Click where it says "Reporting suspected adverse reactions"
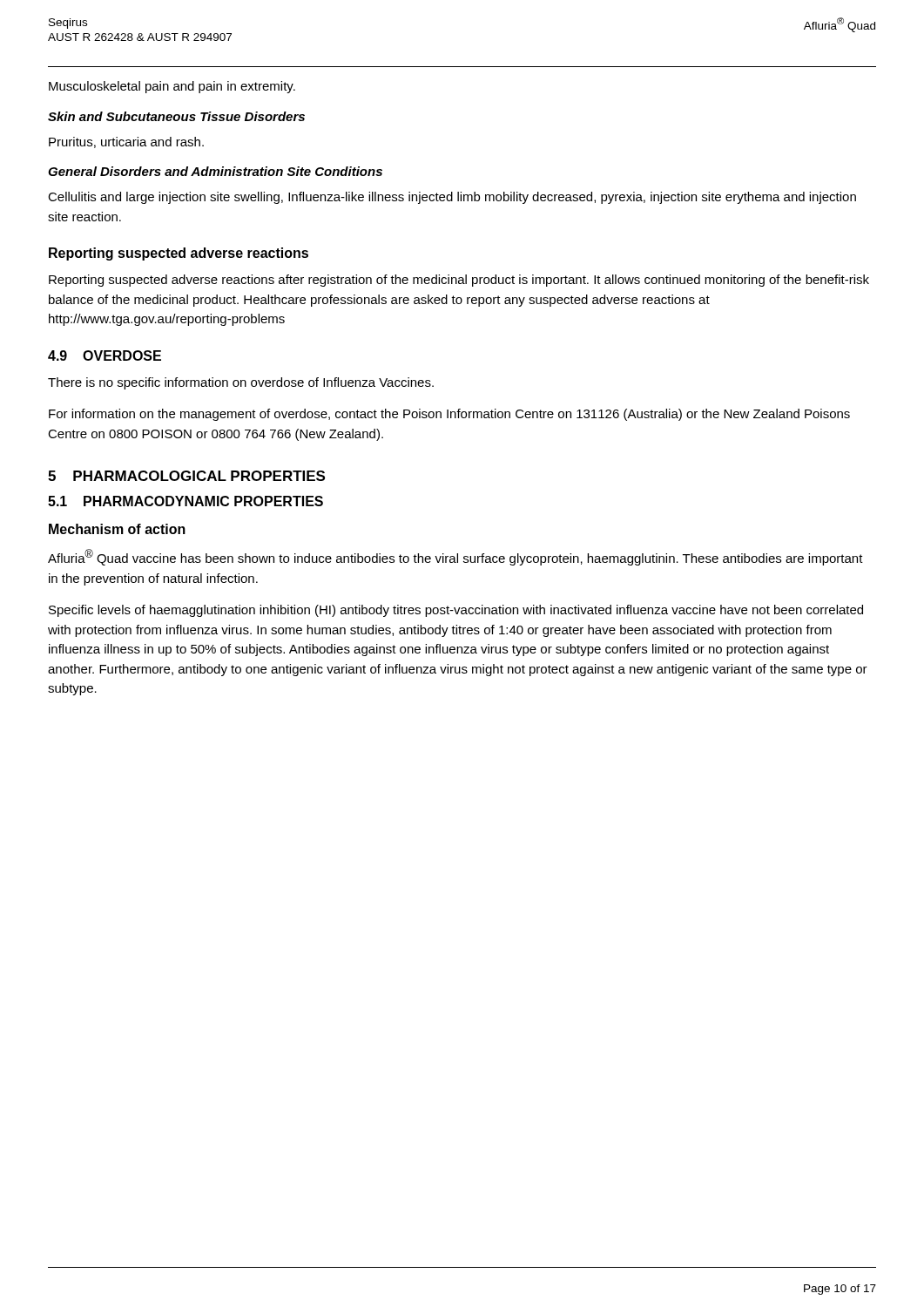The height and width of the screenshot is (1307, 924). pyautogui.click(x=178, y=253)
